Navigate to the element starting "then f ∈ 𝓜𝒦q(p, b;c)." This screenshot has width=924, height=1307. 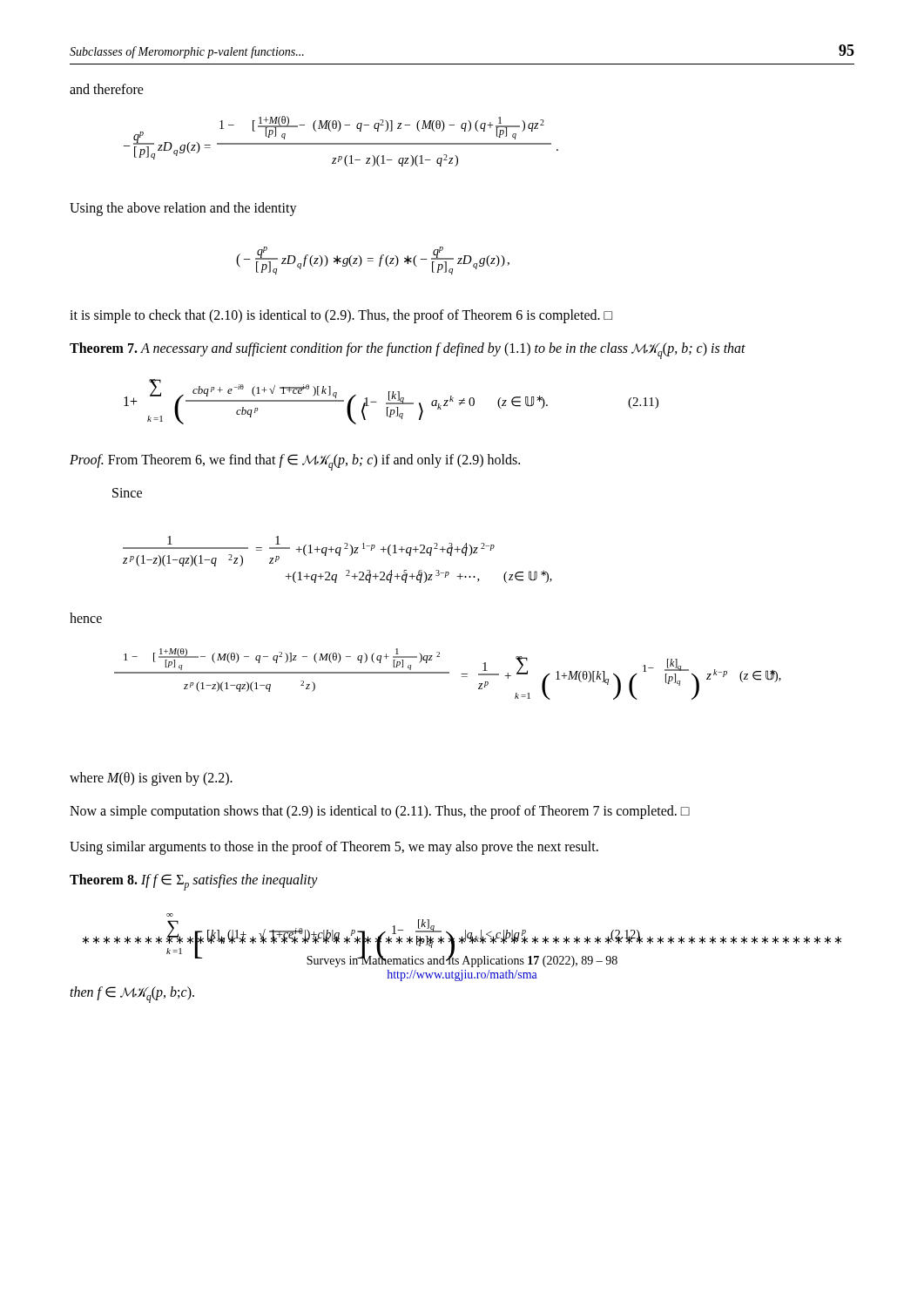pyautogui.click(x=462, y=992)
